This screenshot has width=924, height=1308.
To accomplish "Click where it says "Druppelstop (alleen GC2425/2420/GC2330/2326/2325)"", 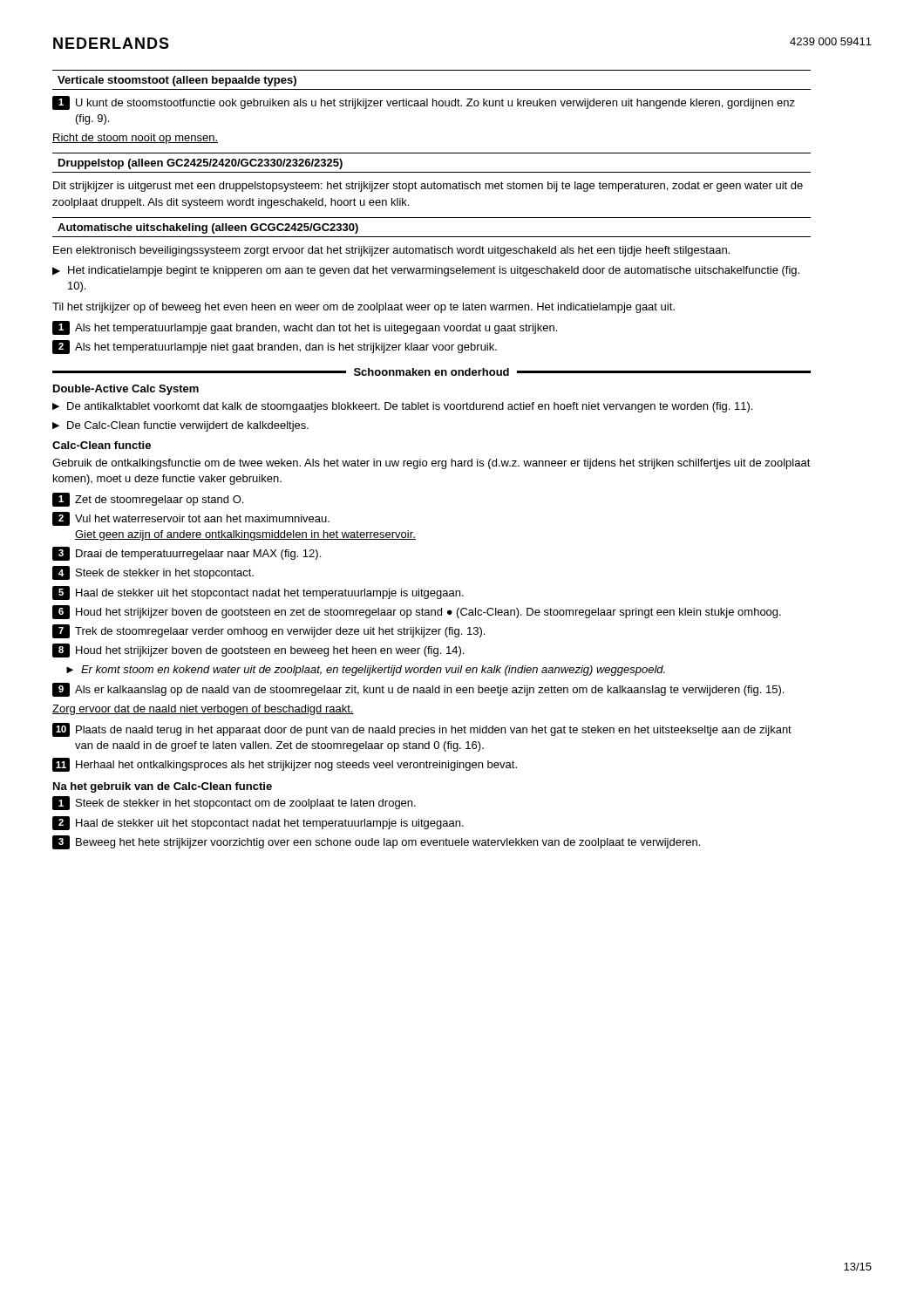I will (x=200, y=163).
